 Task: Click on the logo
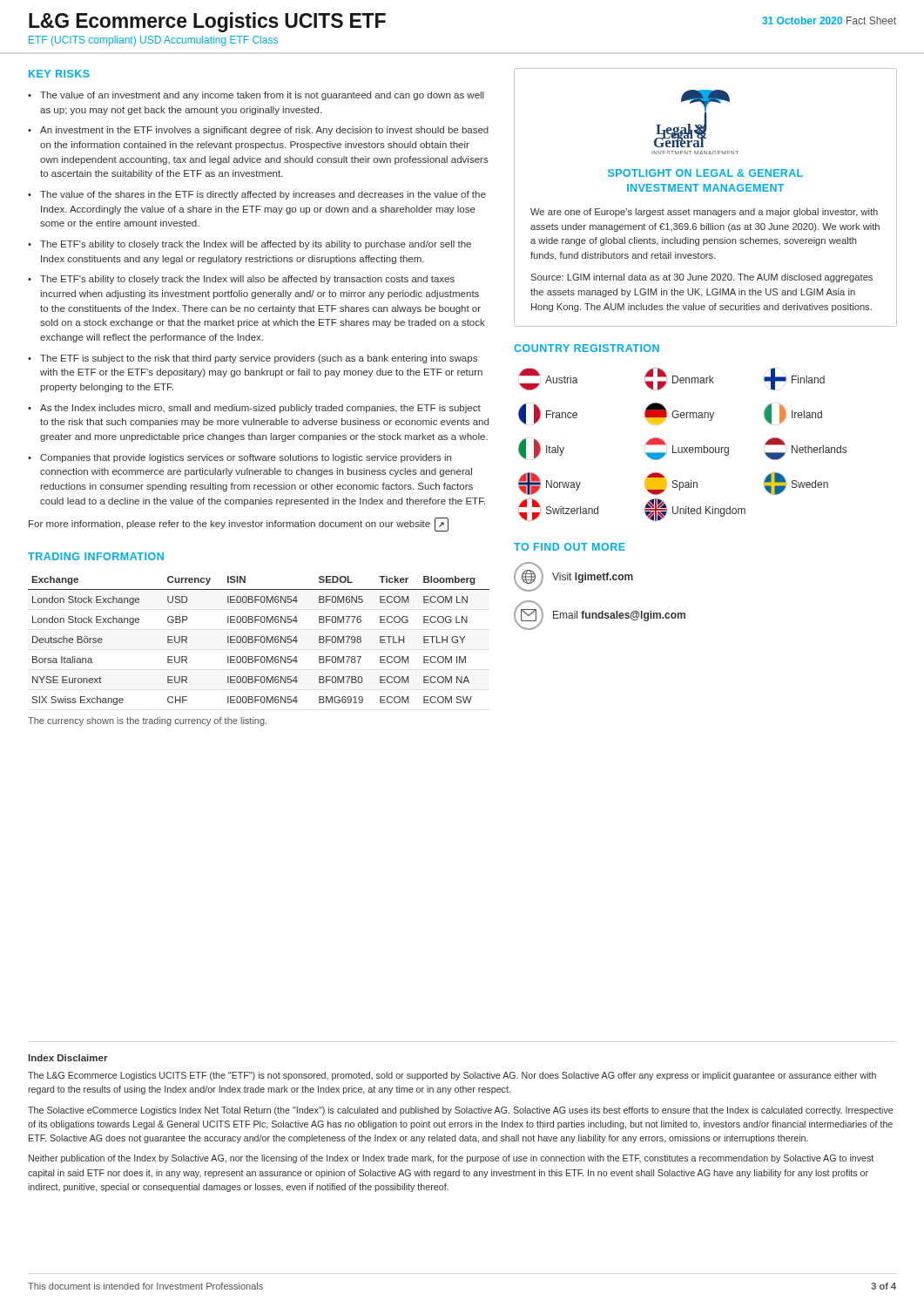705,119
